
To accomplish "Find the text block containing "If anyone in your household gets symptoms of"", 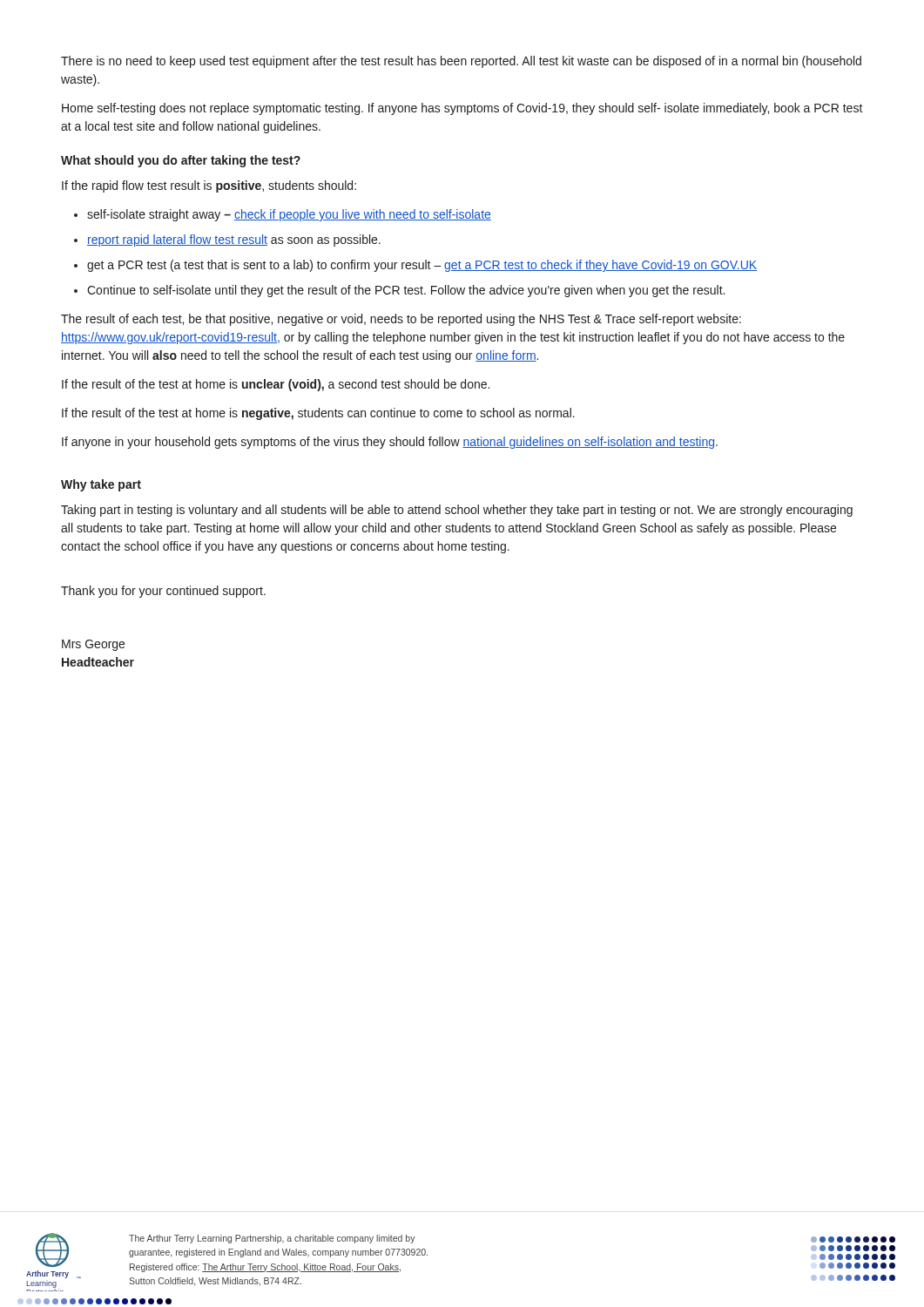I will click(462, 442).
